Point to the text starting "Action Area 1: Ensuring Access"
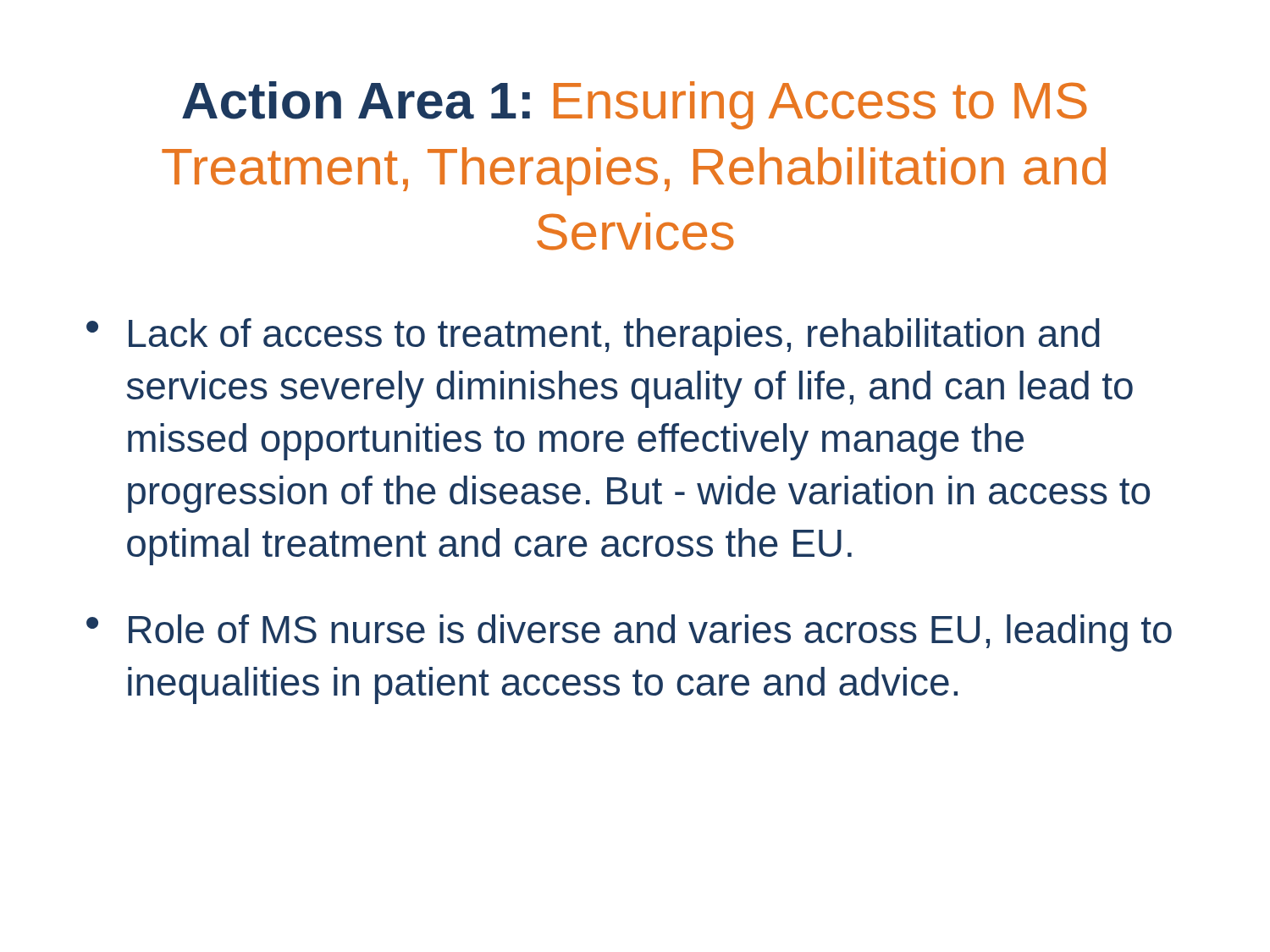1270x952 pixels. point(635,166)
